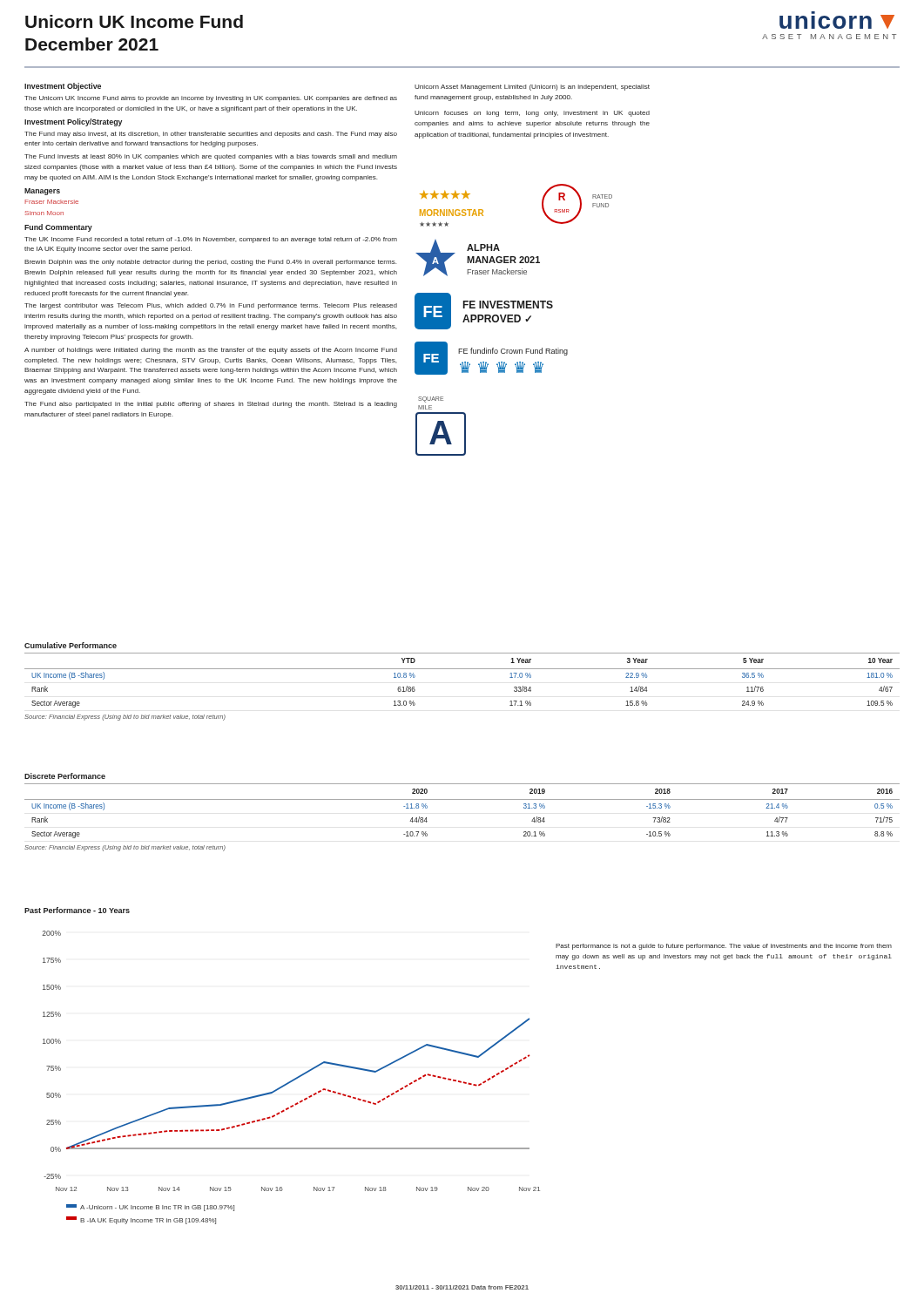
Task: Locate the text block containing "The UK Income Fund"
Action: click(211, 244)
